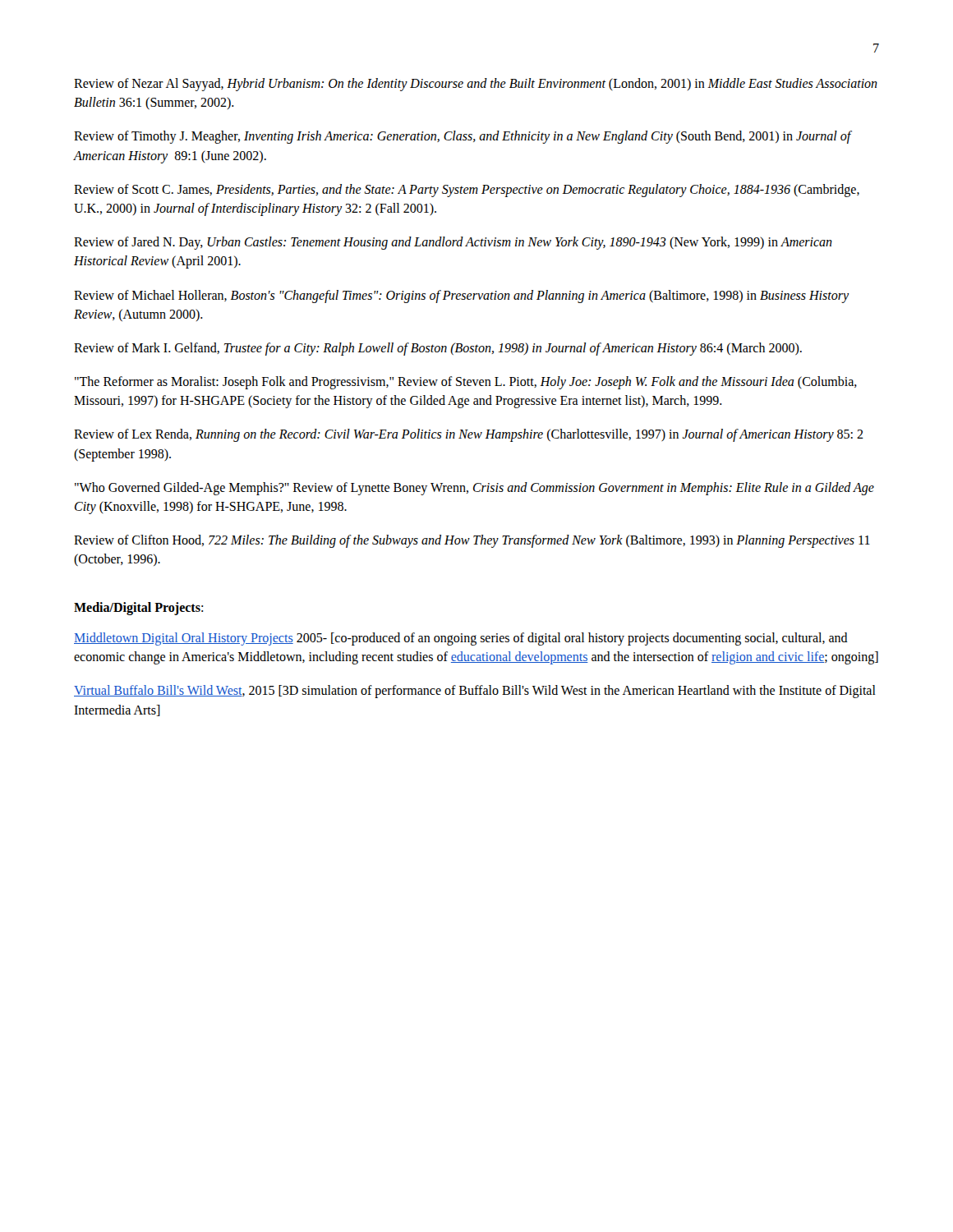Viewport: 953px width, 1232px height.
Task: Navigate to the block starting "Review of Clifton Hood, 722"
Action: tap(472, 550)
